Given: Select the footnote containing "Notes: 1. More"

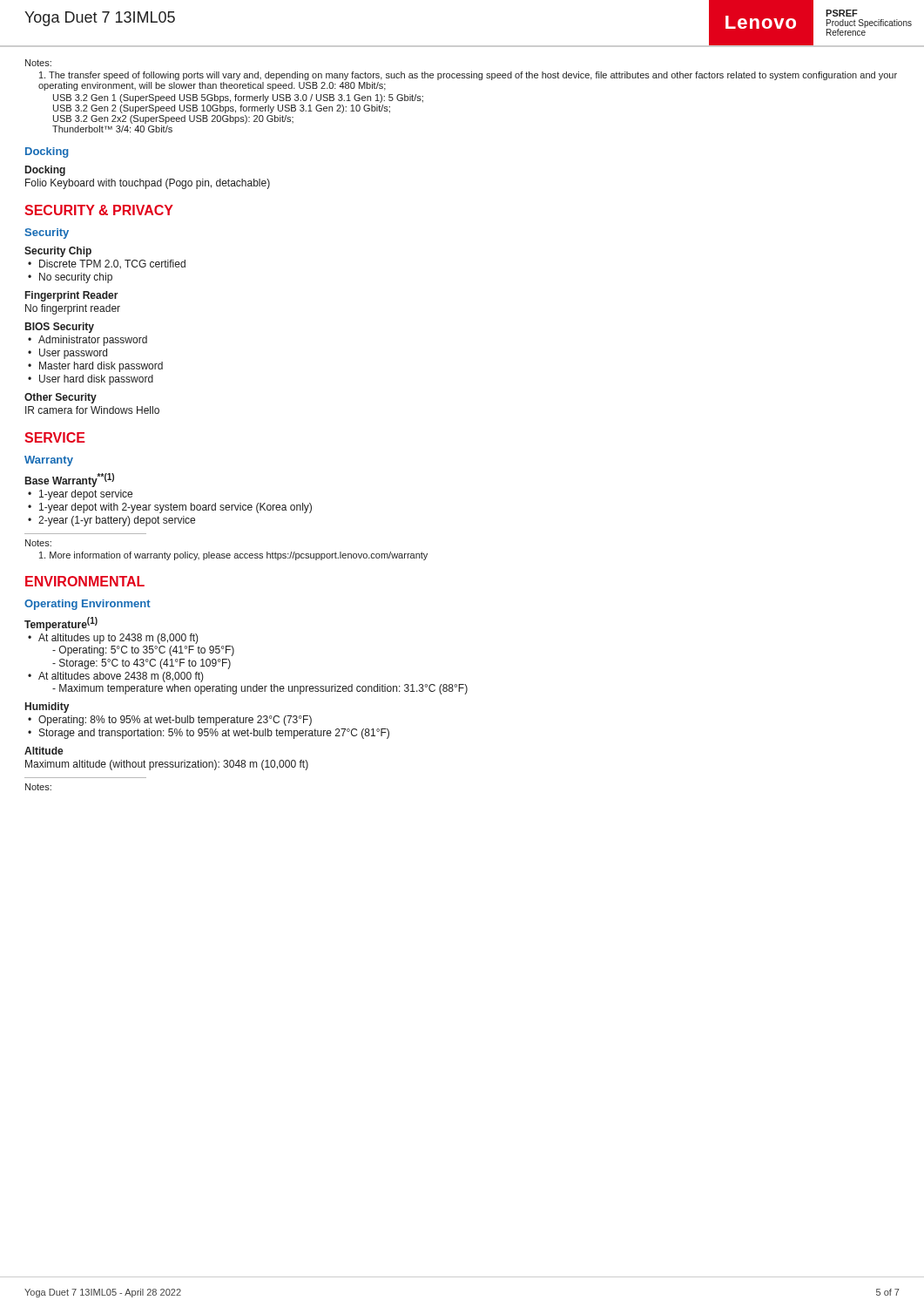Looking at the screenshot, I should point(38,543).
